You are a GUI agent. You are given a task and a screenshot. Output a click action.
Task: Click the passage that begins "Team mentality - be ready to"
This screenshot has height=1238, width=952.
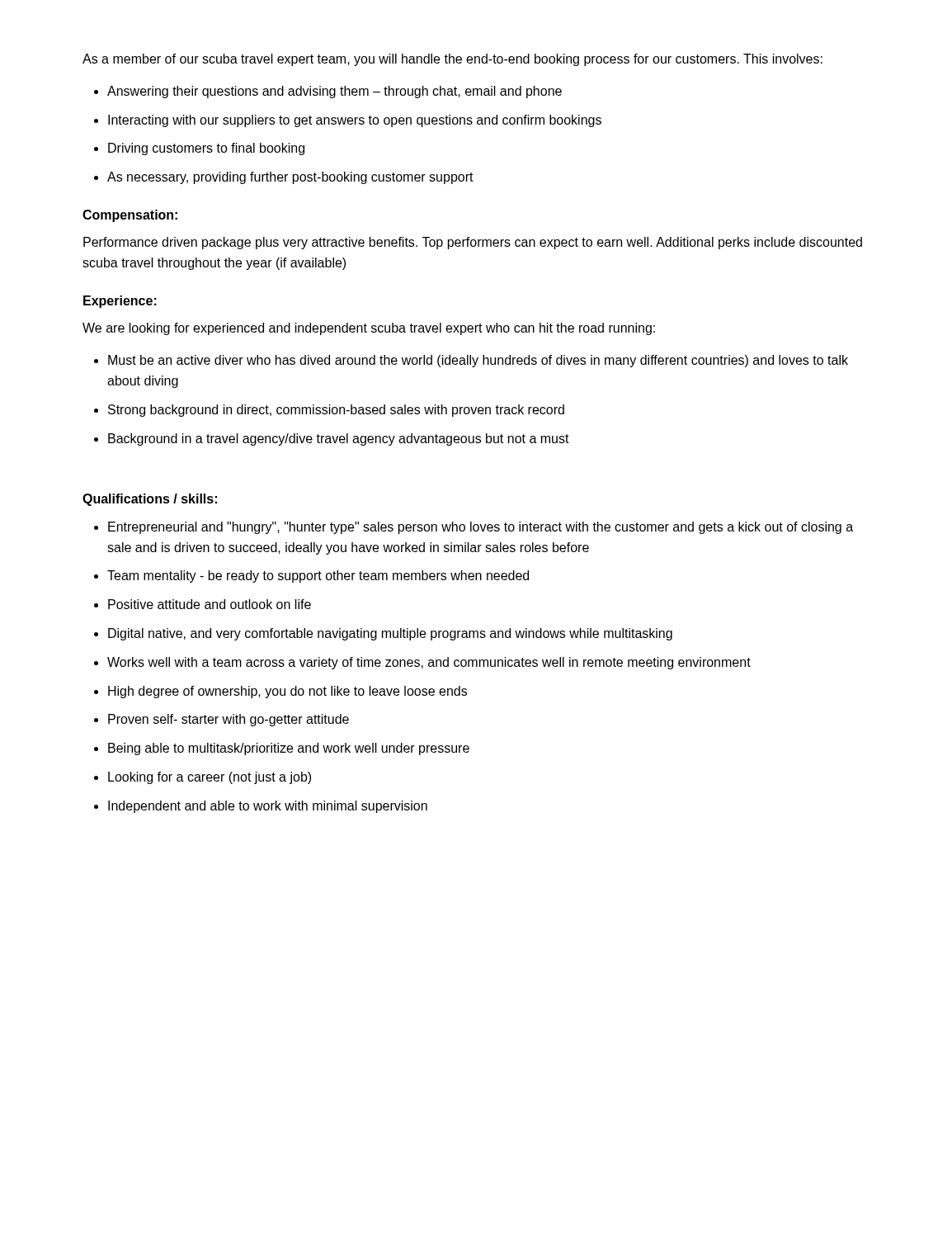click(319, 576)
